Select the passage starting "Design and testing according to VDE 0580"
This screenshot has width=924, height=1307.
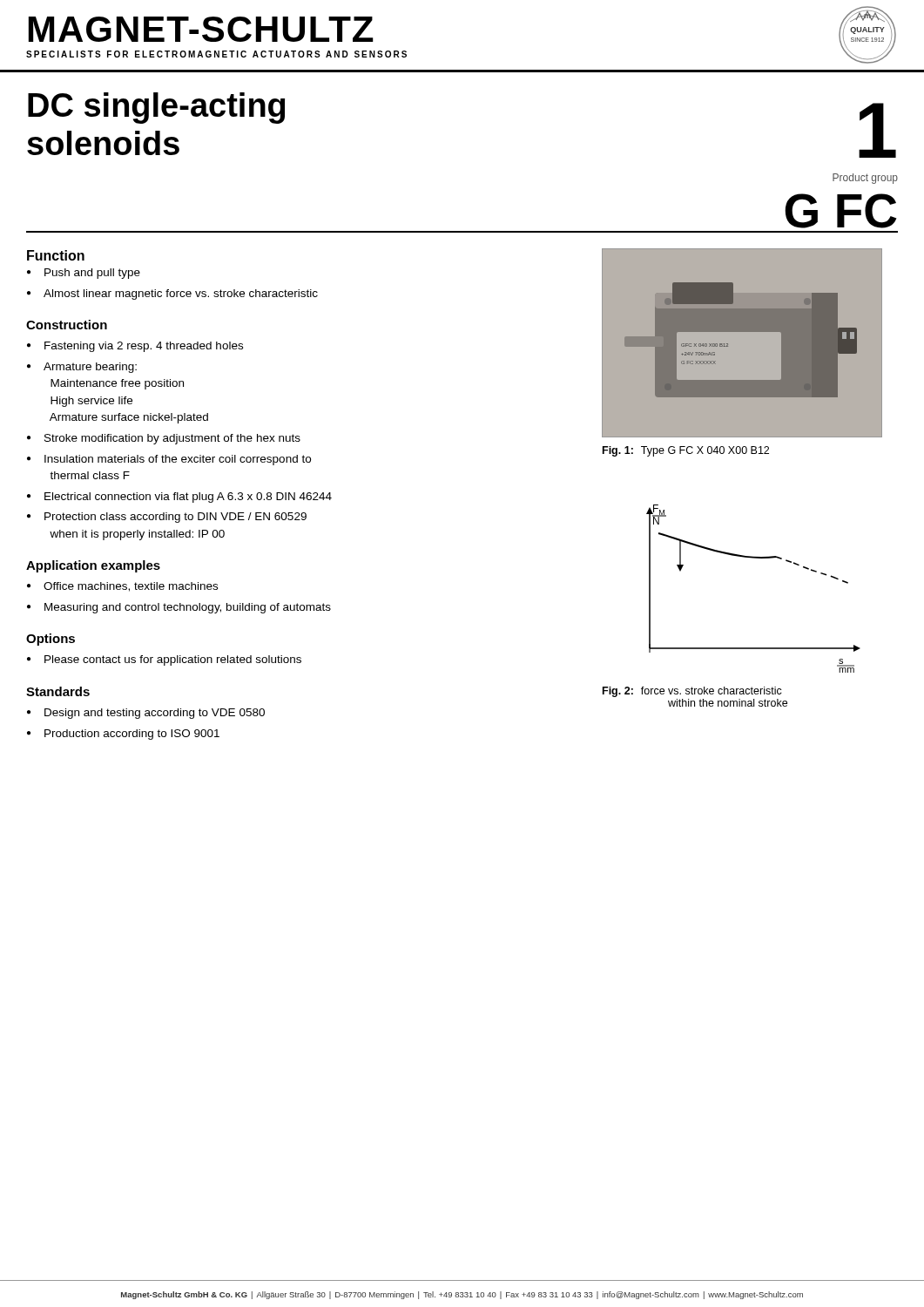pos(154,712)
